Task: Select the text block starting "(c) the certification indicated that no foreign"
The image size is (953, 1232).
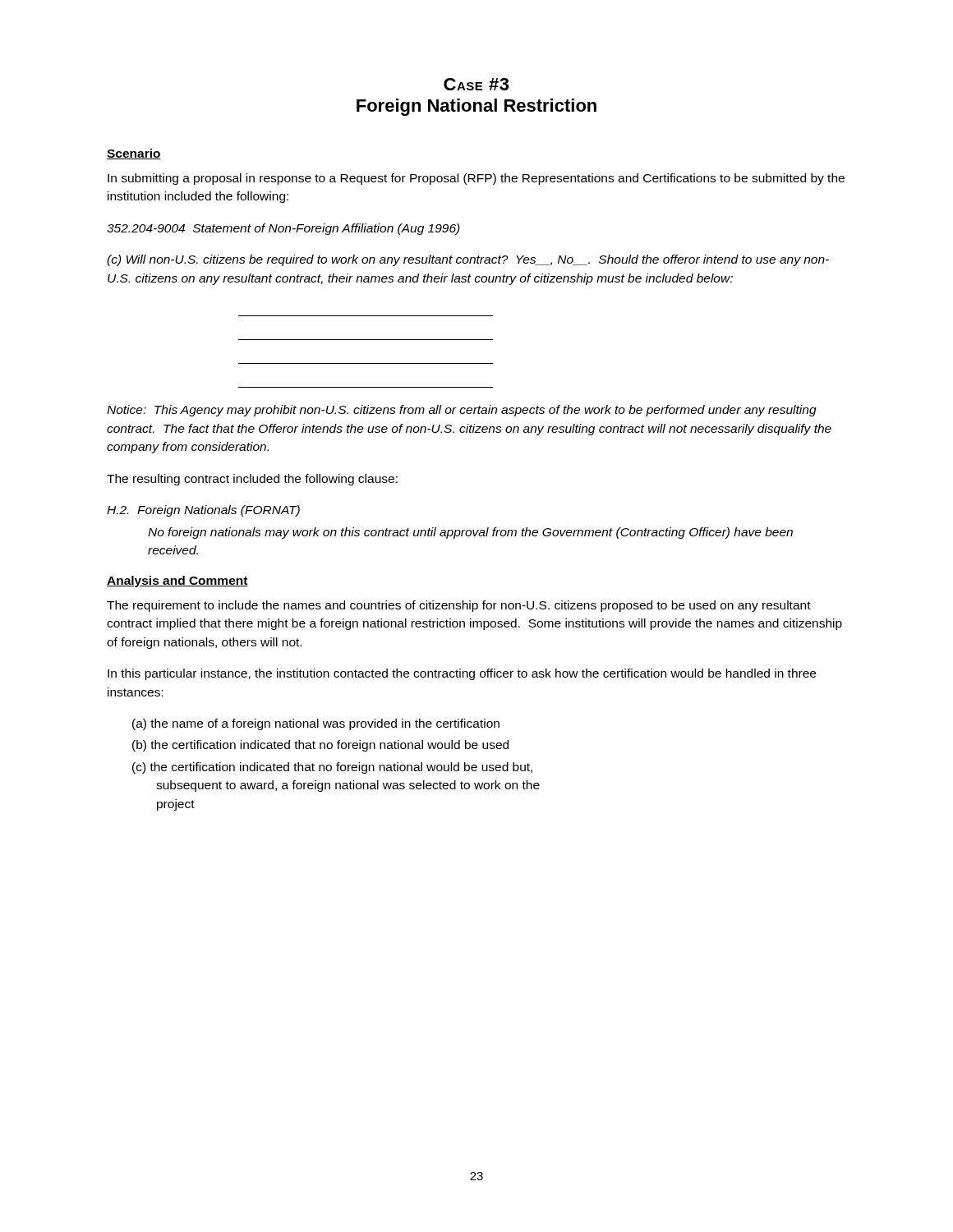Action: [x=336, y=787]
